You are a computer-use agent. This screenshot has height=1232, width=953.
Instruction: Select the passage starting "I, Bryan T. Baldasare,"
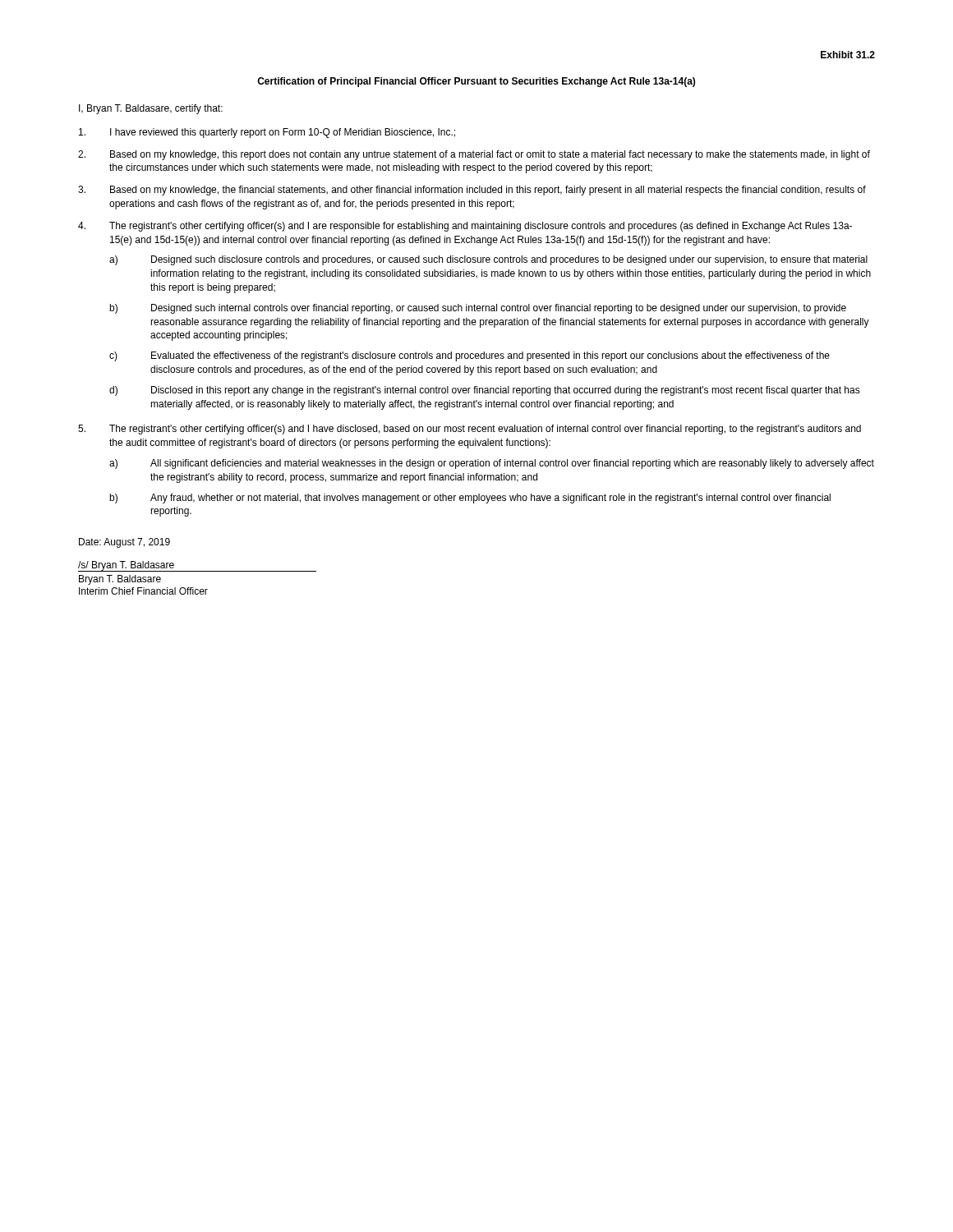[151, 108]
